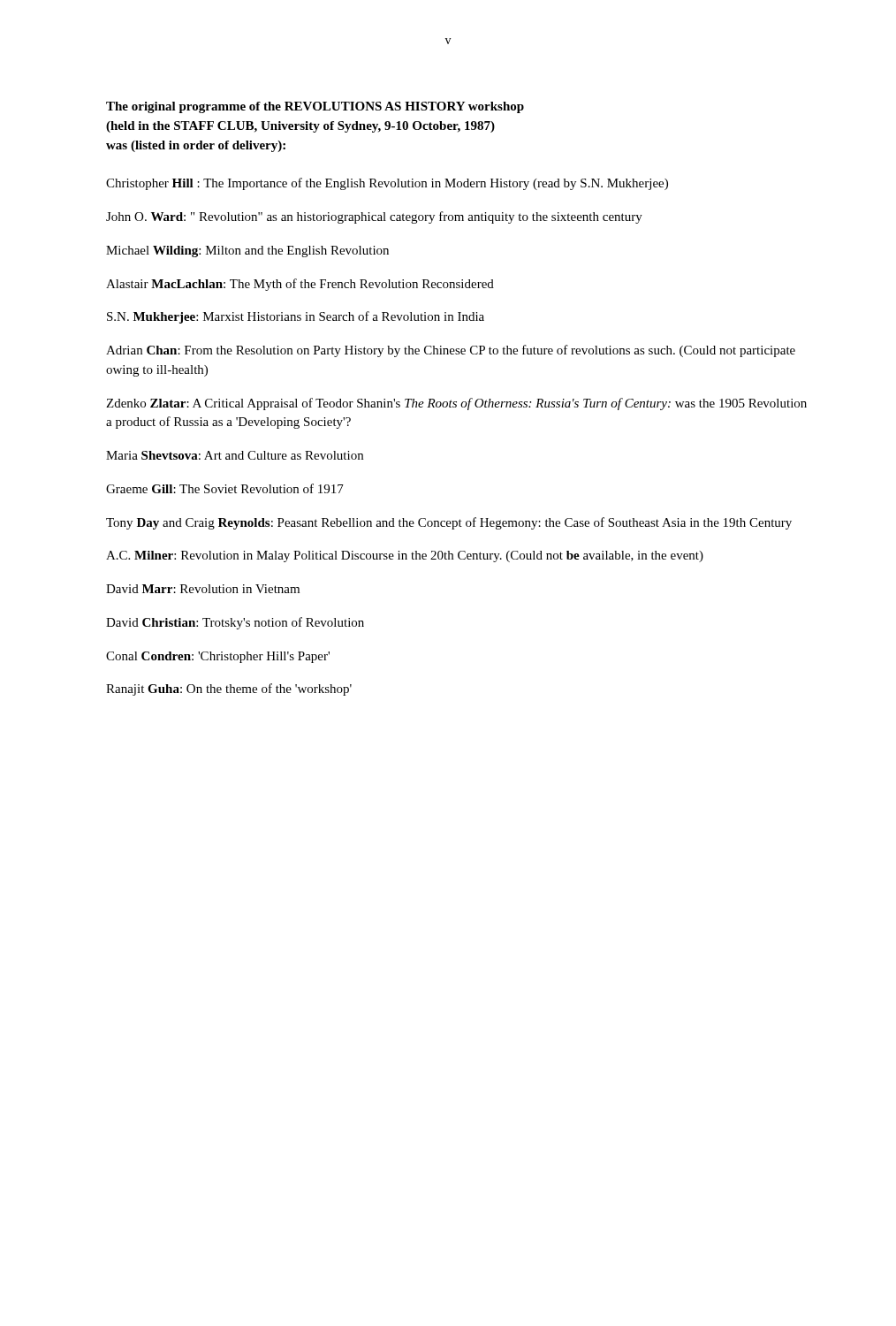Locate the list item that says "Conal Condren: 'Christopher Hill's Paper'"

coord(218,656)
